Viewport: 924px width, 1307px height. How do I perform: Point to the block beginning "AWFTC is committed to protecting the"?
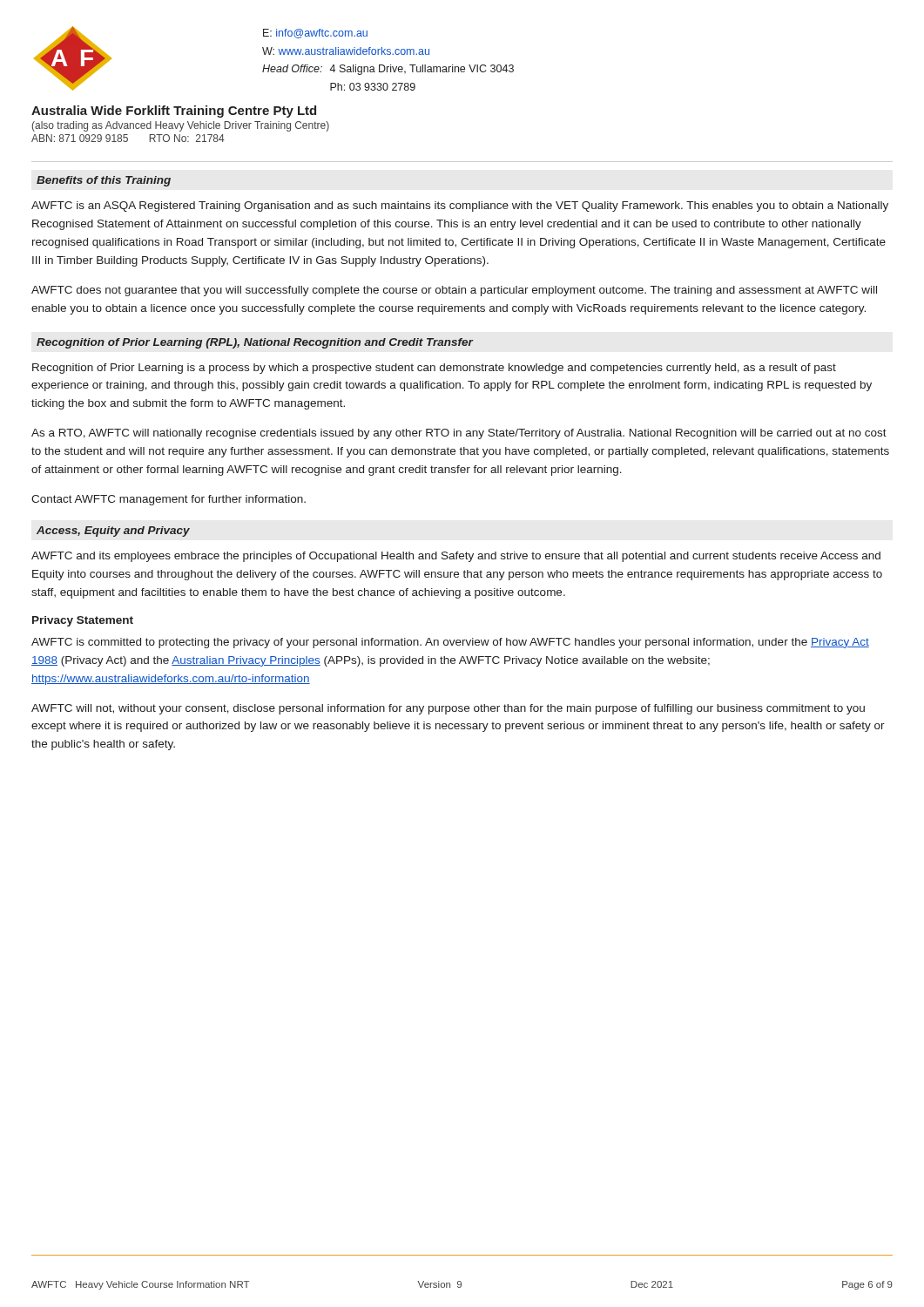click(x=450, y=660)
